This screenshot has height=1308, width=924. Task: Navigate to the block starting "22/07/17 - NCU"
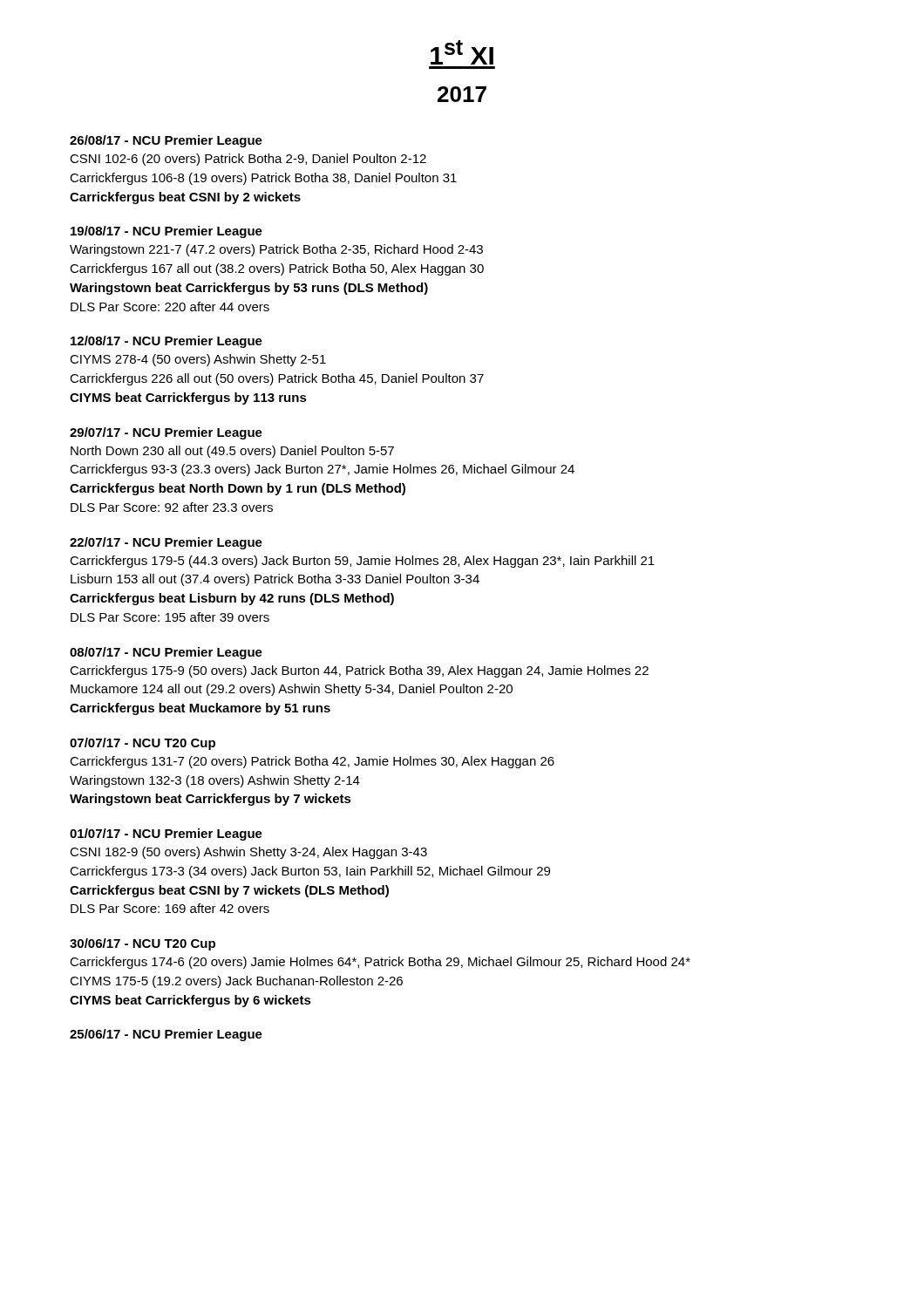(462, 580)
